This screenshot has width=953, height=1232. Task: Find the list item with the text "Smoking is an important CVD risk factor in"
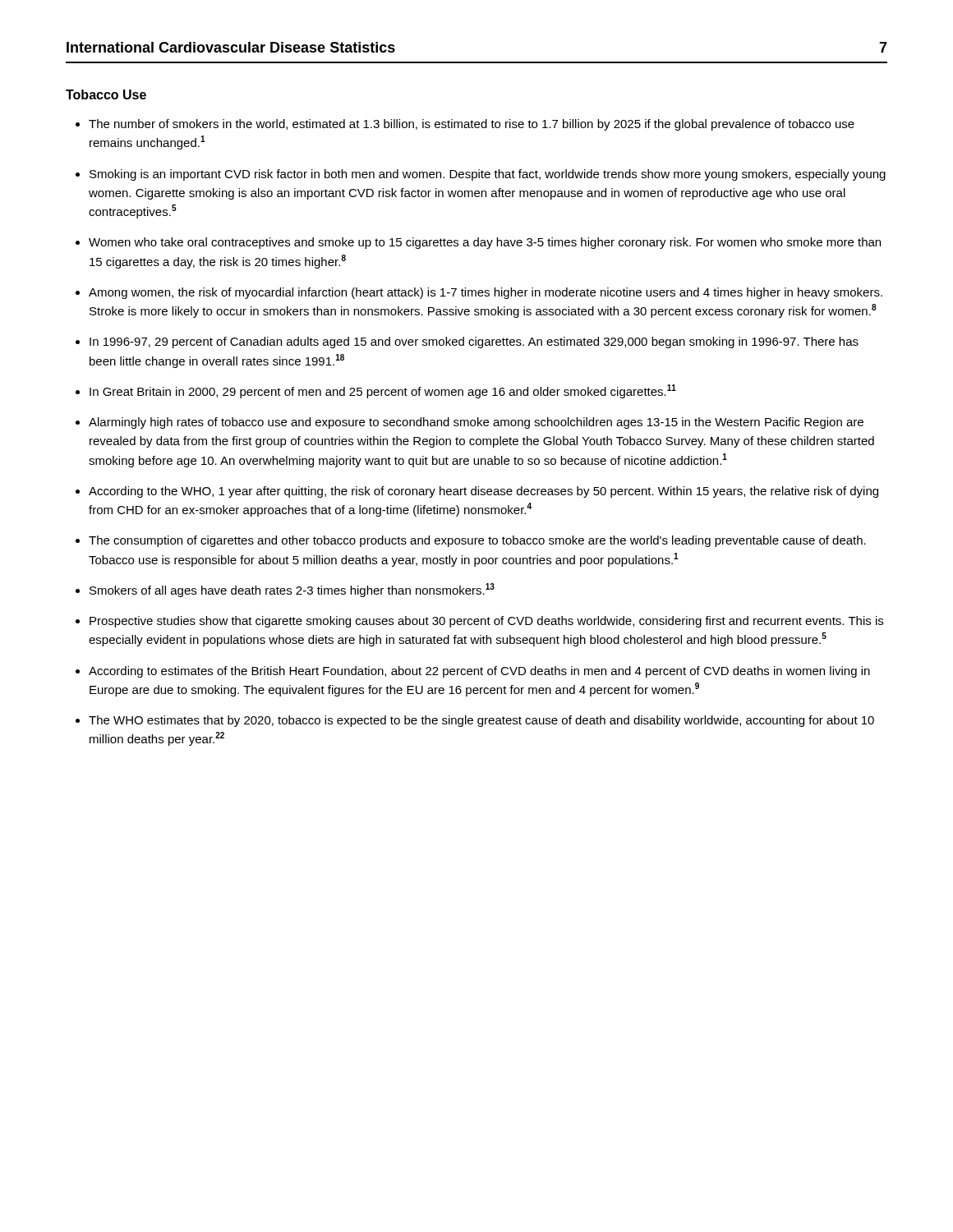pos(488,192)
